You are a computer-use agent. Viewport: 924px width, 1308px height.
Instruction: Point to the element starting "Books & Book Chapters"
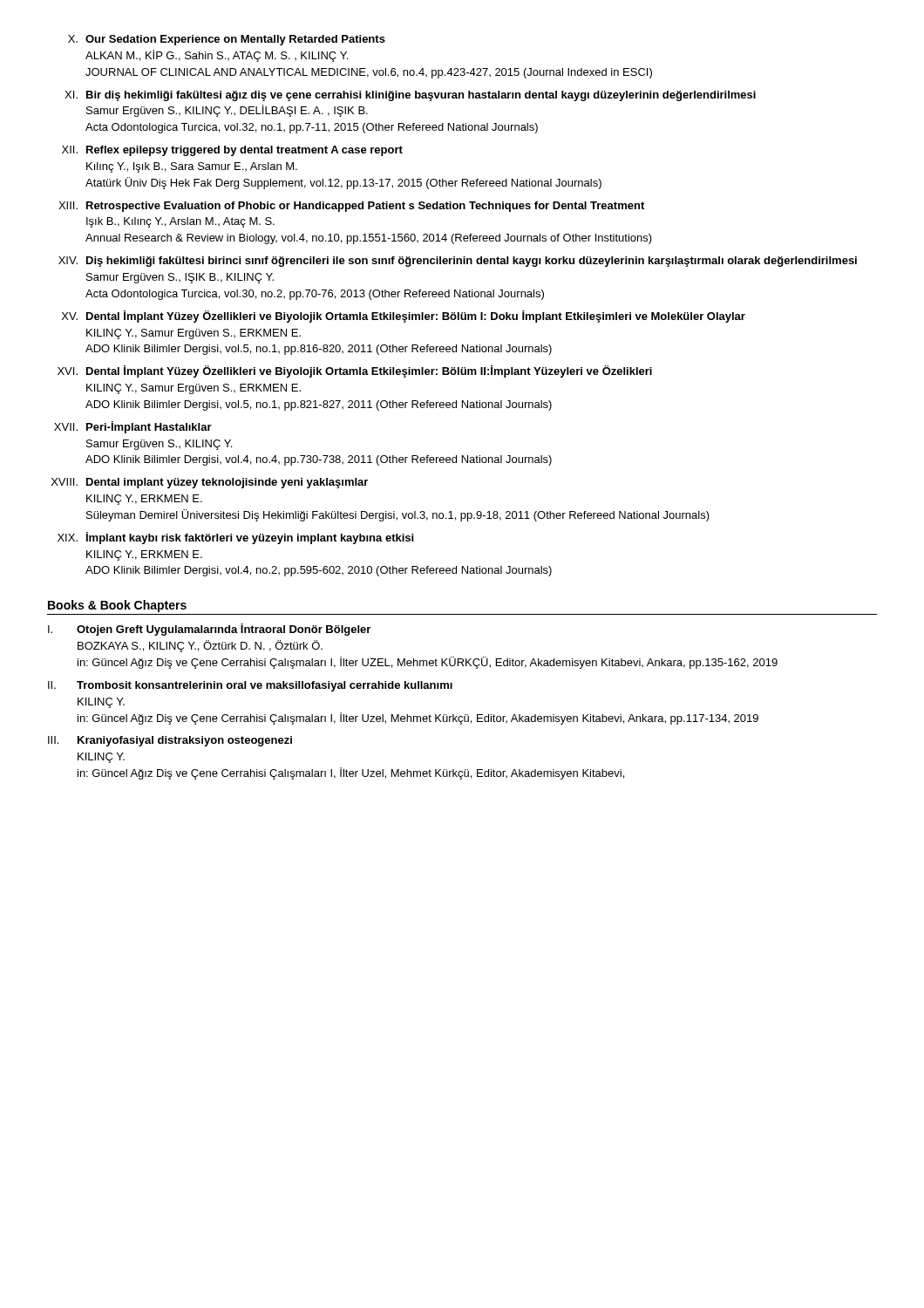point(117,605)
